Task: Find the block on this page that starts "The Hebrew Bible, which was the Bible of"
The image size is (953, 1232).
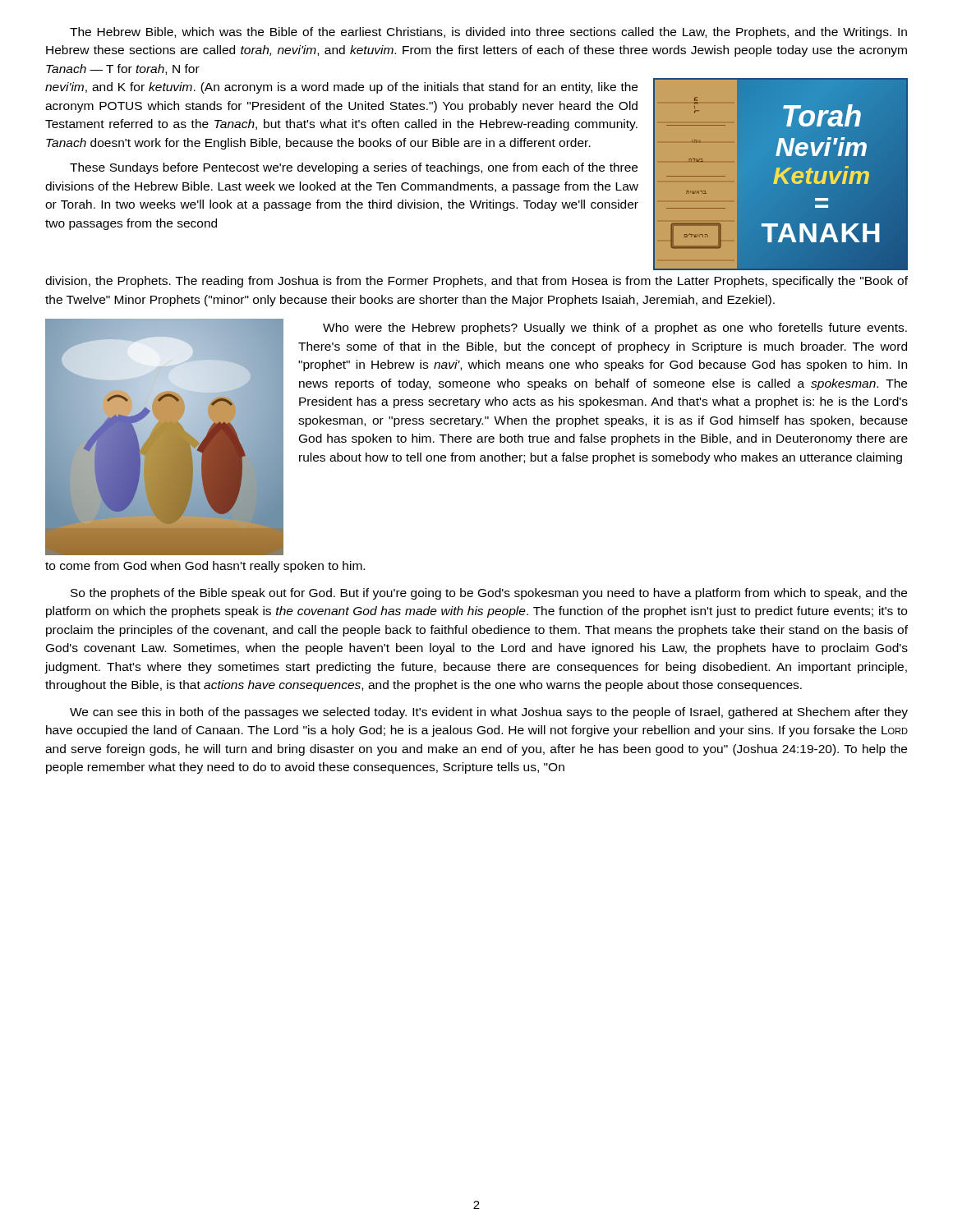Action: (476, 51)
